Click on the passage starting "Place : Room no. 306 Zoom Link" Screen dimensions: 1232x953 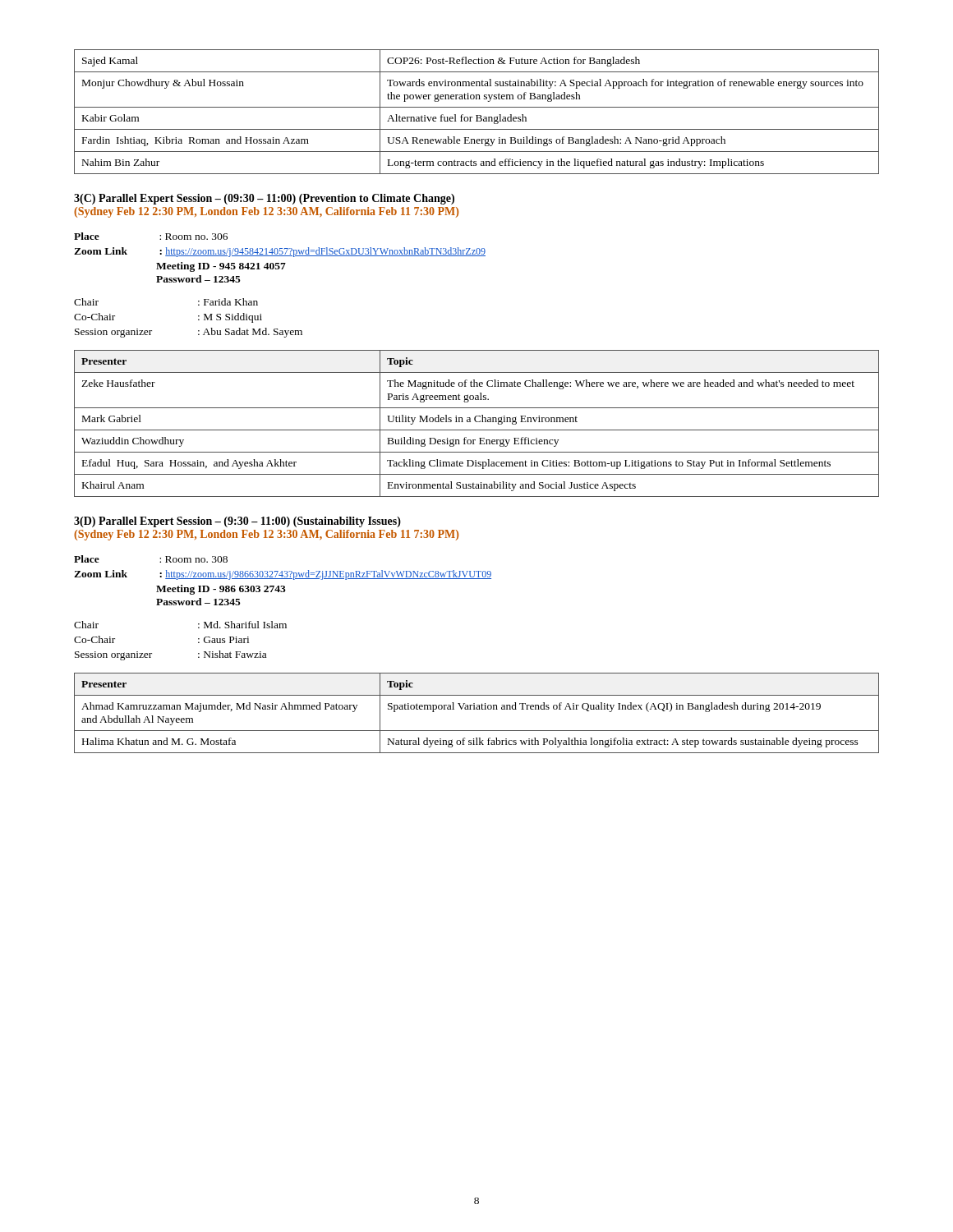pos(476,258)
